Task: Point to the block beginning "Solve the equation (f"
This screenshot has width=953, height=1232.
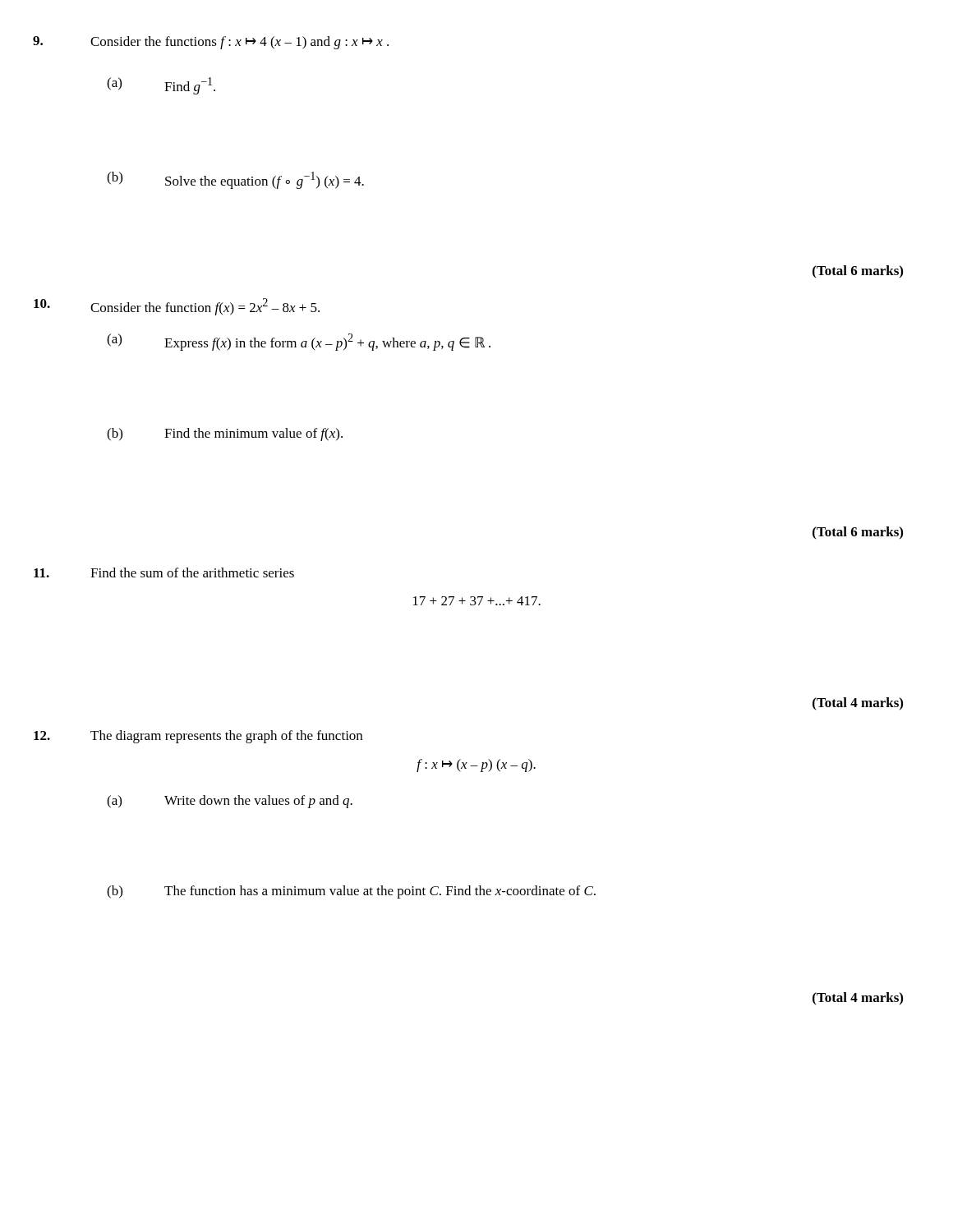Action: [265, 179]
